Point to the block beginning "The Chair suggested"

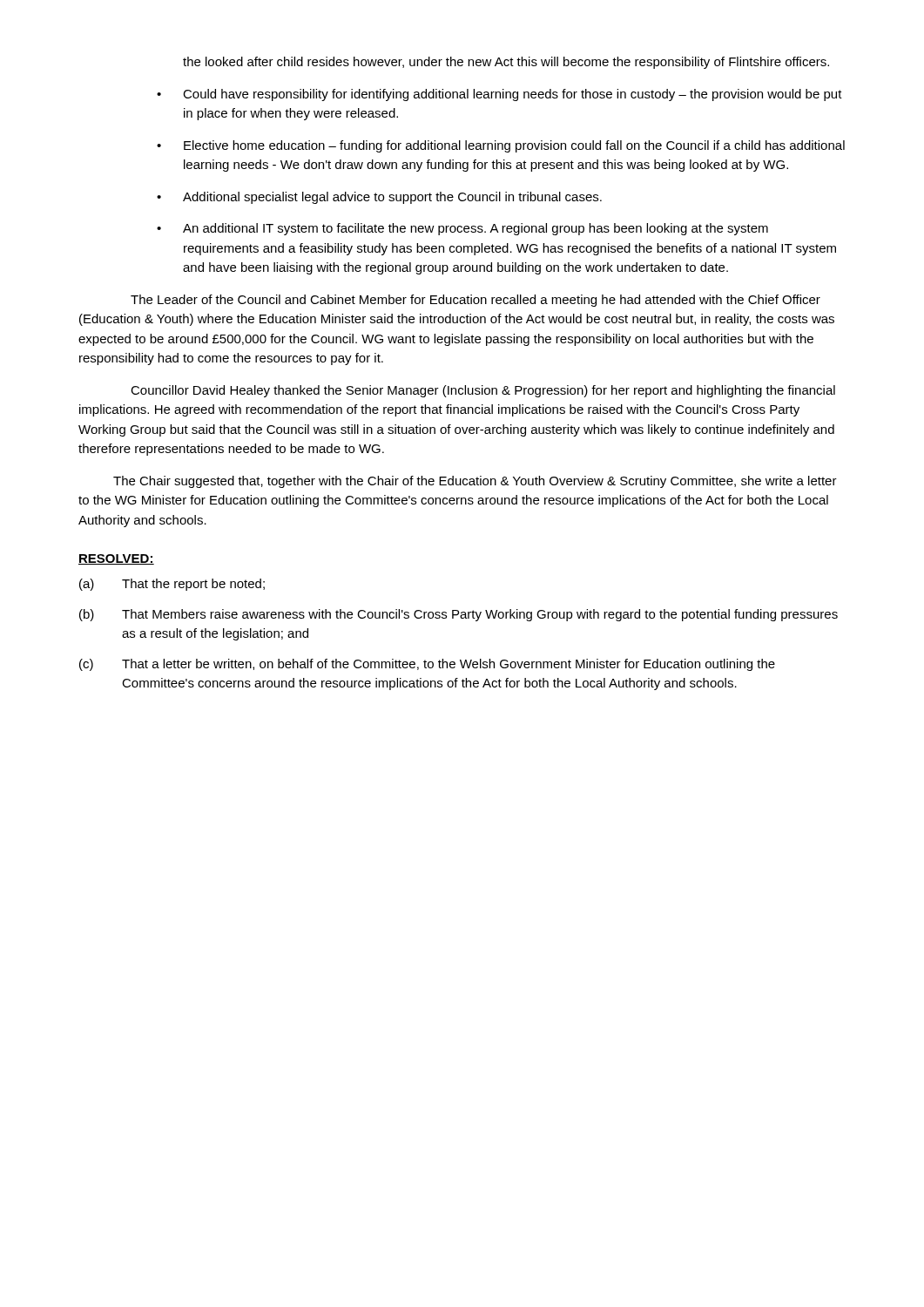pos(457,500)
